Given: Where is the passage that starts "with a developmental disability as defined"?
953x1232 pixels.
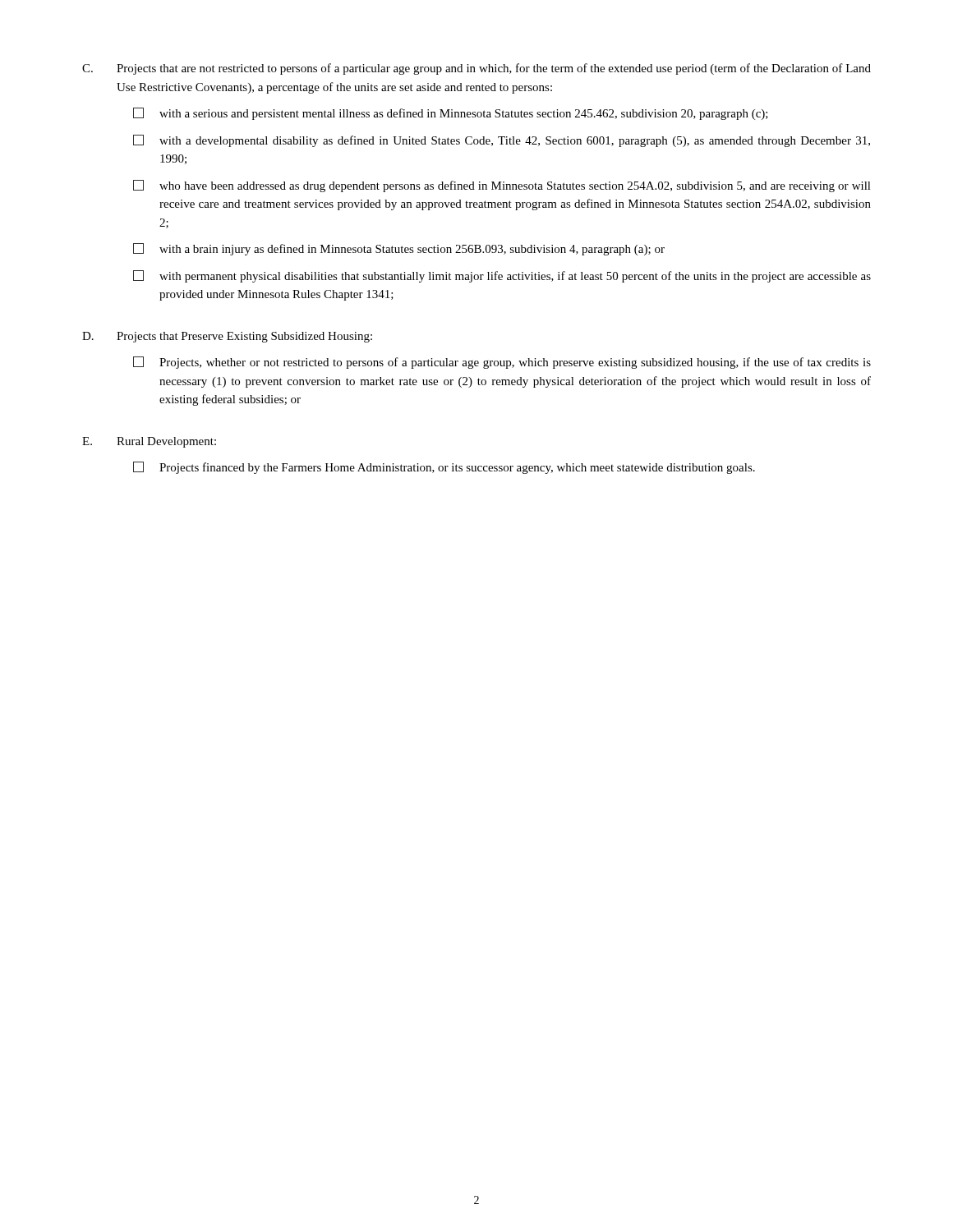Looking at the screenshot, I should [494, 149].
